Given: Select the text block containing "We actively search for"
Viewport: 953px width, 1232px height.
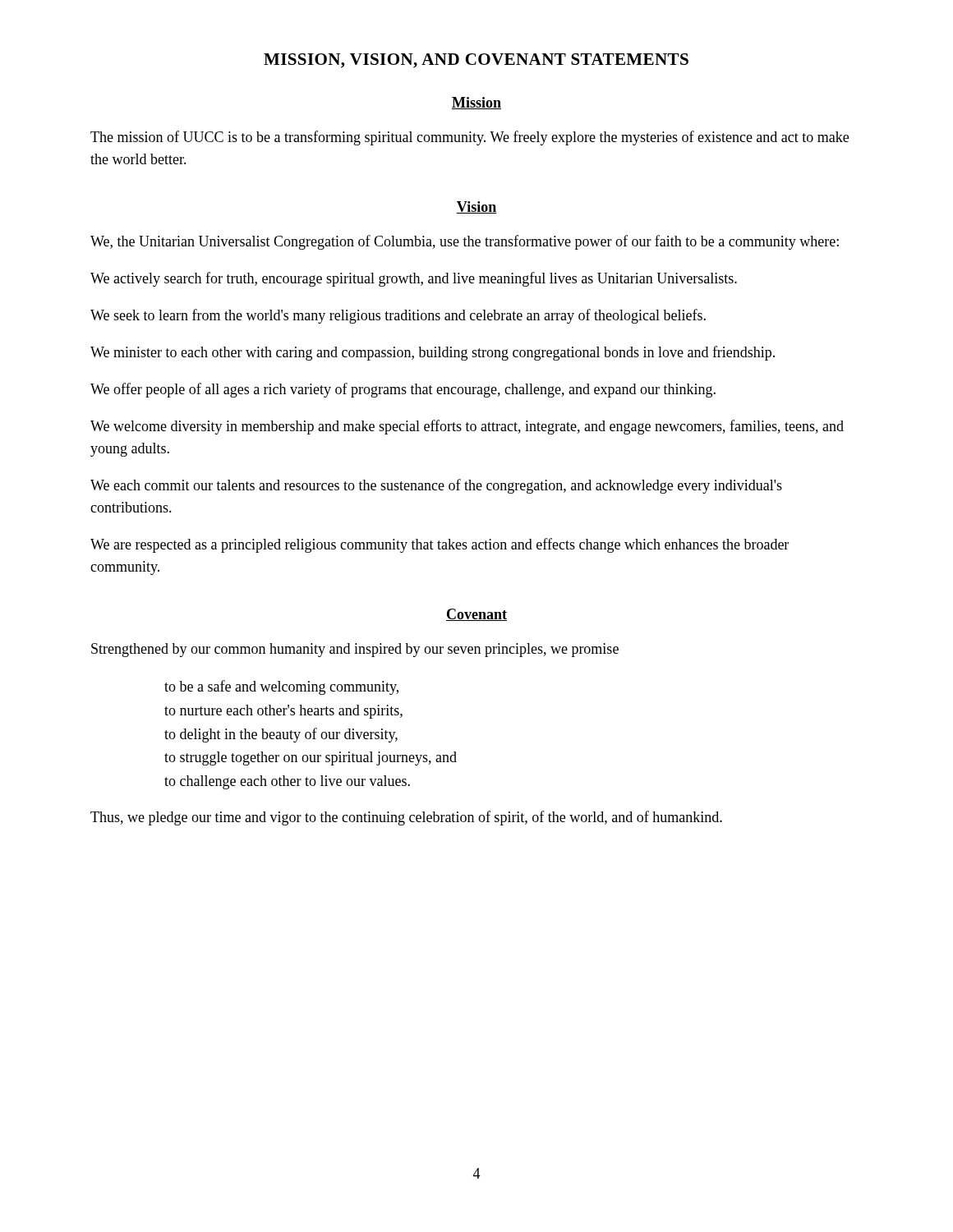Looking at the screenshot, I should [x=414, y=278].
